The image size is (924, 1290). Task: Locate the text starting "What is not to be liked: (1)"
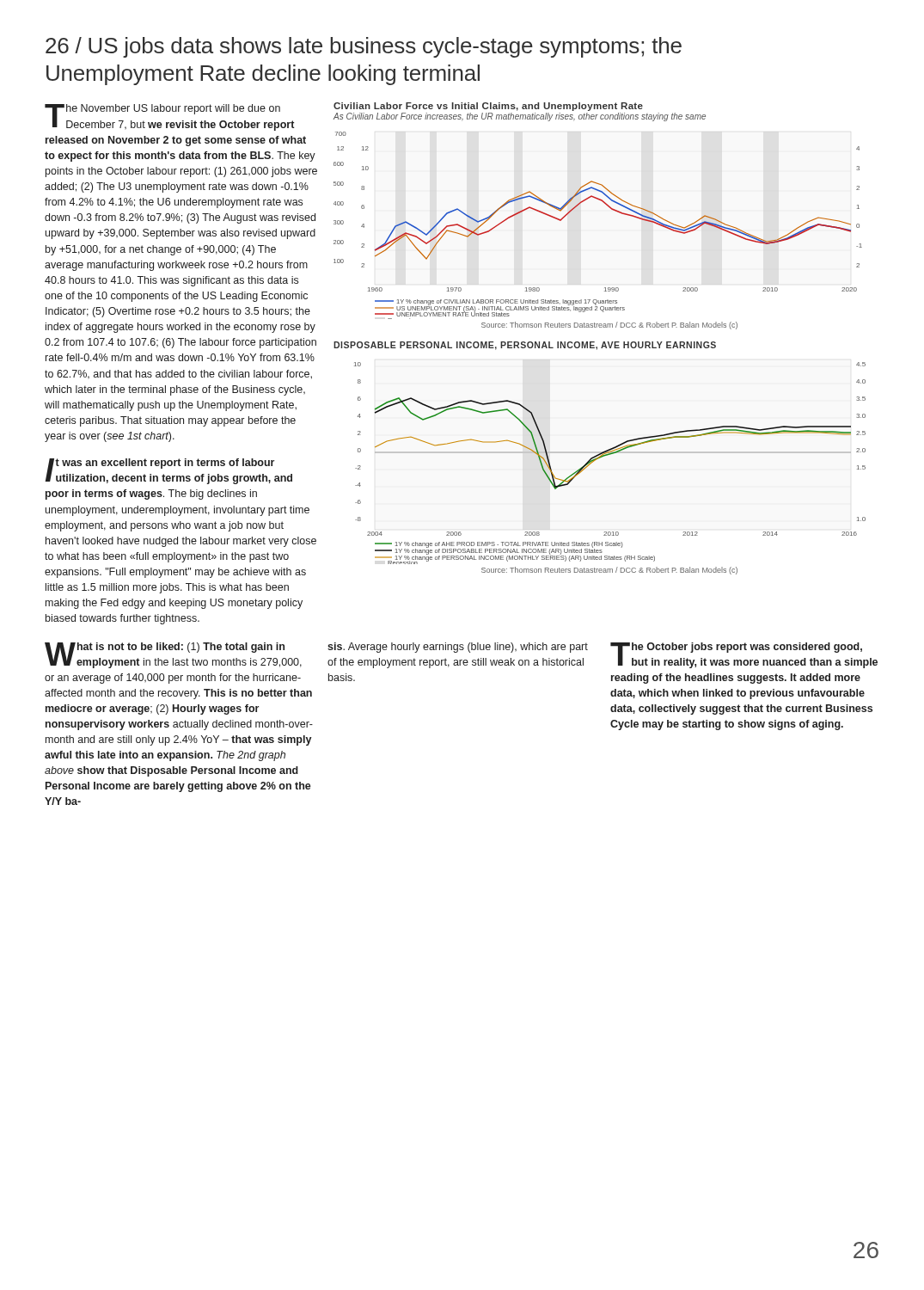[x=179, y=723]
